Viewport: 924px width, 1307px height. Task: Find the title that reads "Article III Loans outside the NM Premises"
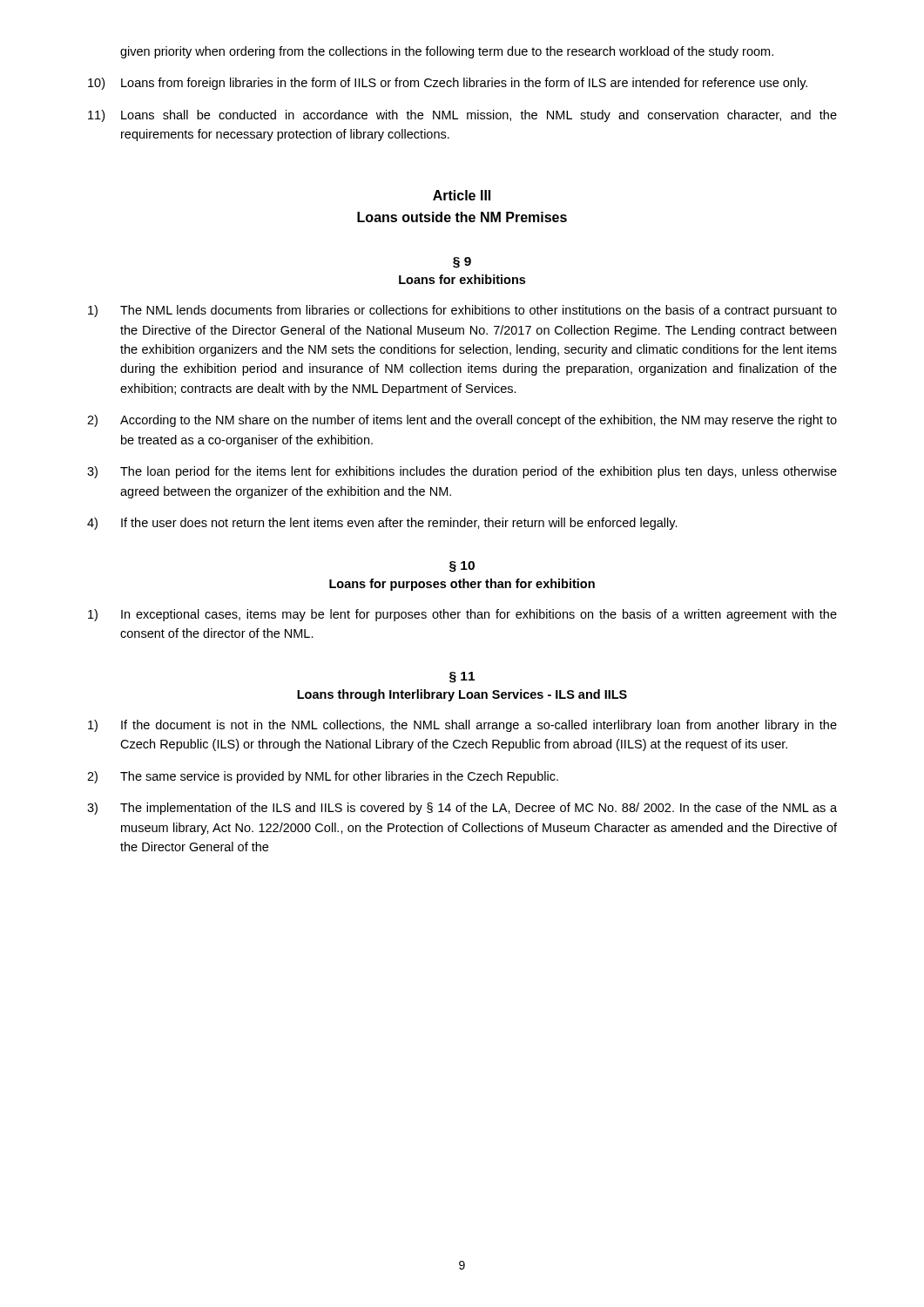pos(462,207)
